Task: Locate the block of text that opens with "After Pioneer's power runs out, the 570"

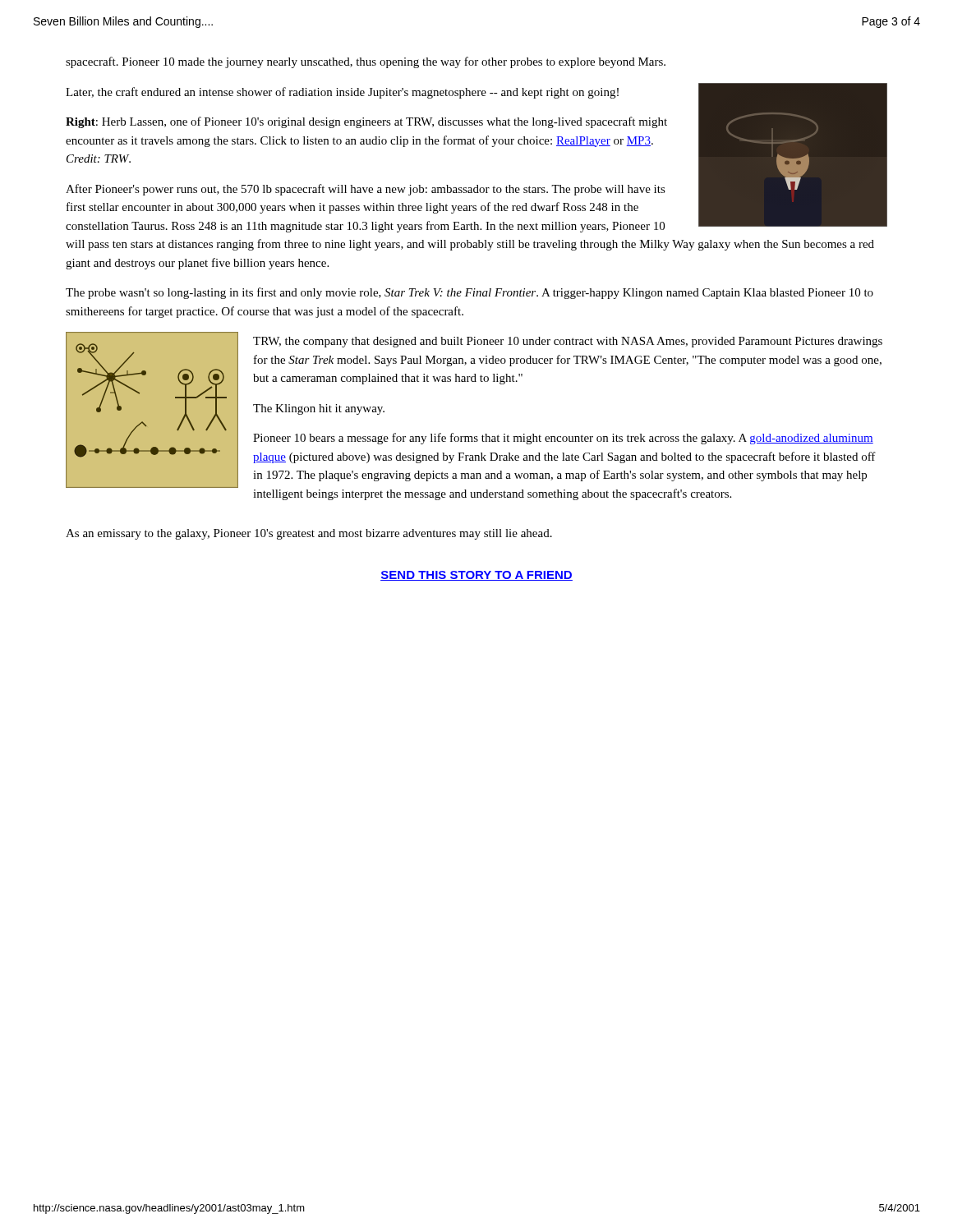Action: (470, 225)
